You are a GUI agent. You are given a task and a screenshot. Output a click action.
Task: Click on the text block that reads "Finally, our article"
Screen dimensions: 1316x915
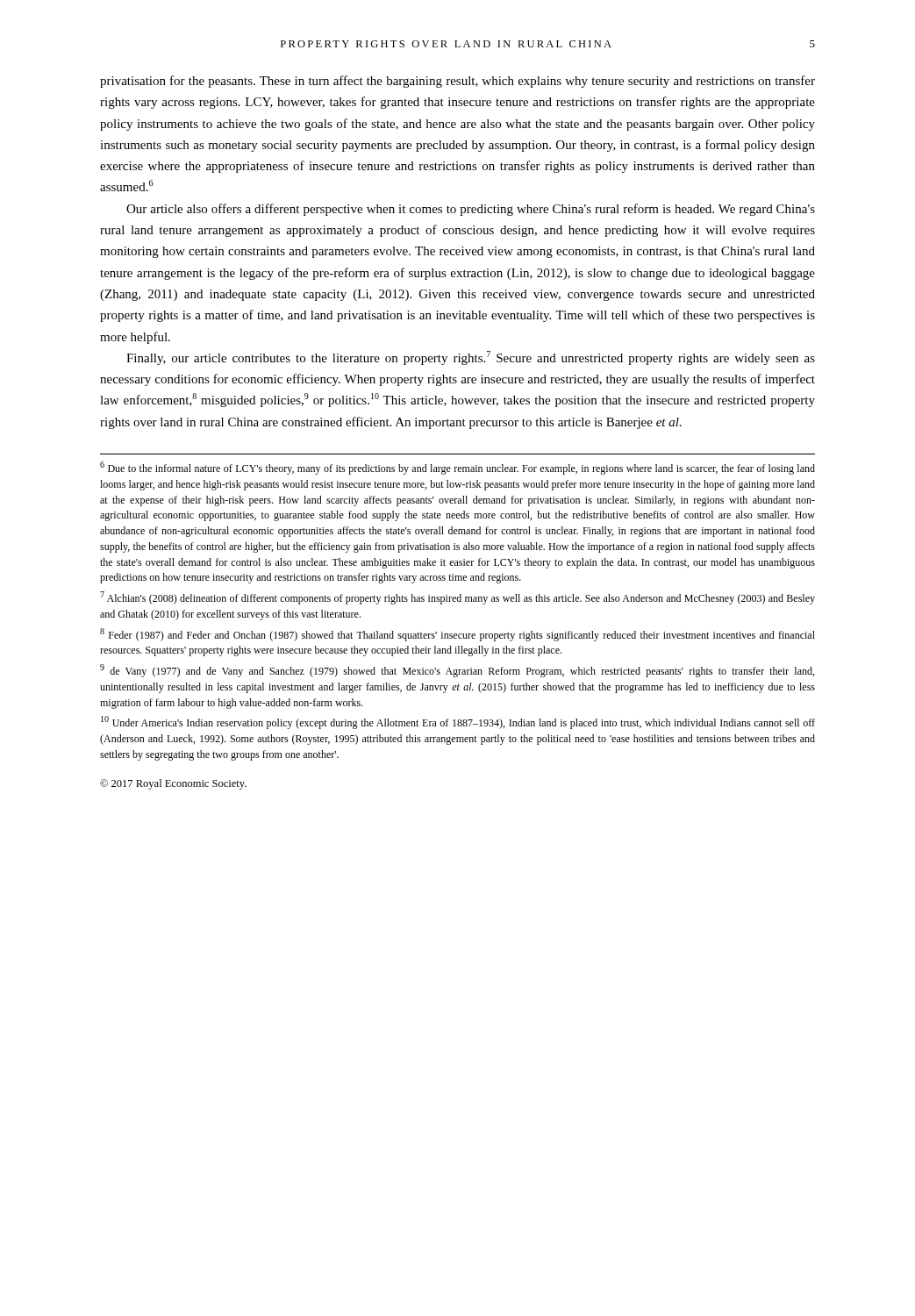click(458, 390)
